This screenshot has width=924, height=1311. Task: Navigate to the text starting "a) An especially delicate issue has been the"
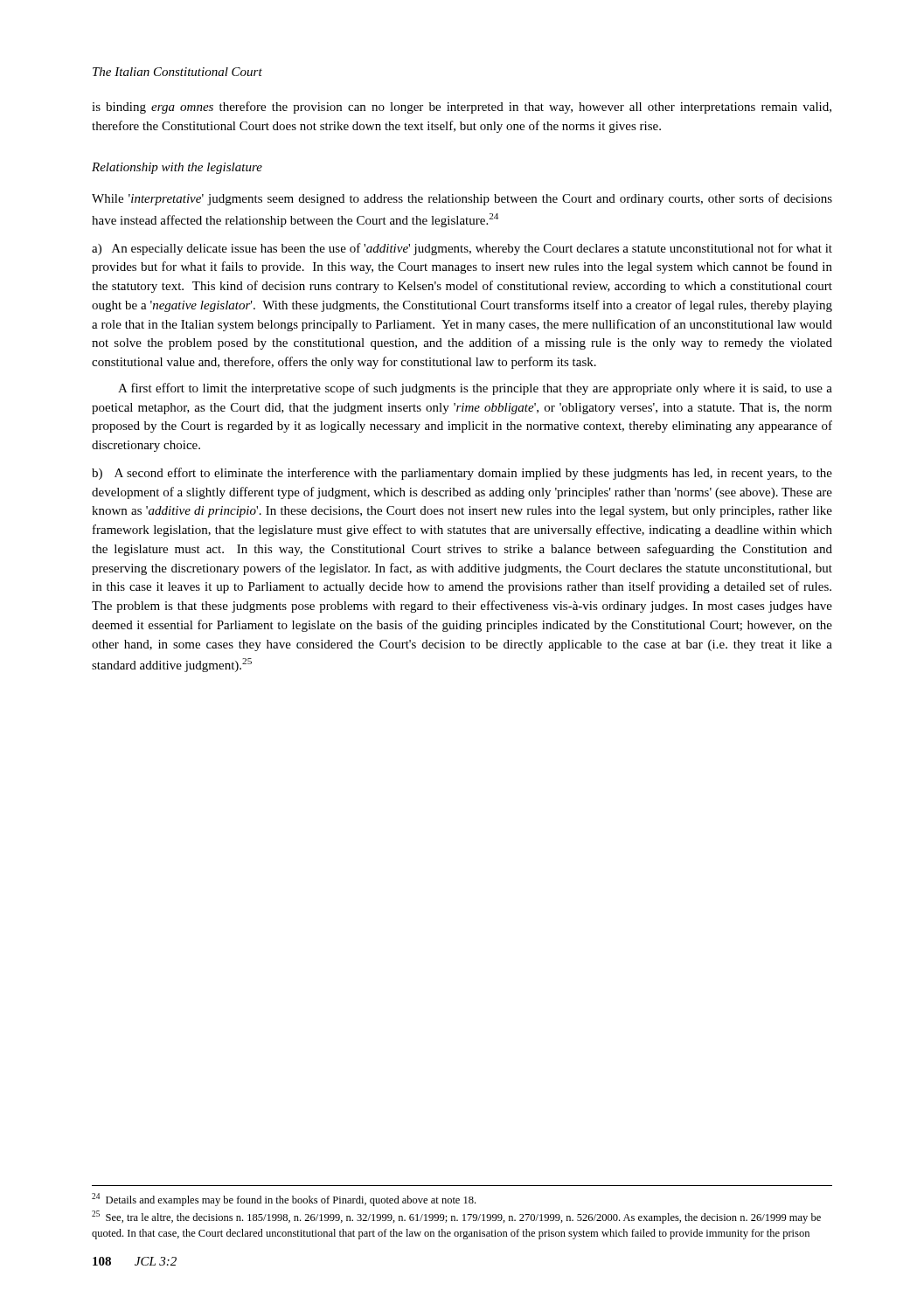click(462, 305)
